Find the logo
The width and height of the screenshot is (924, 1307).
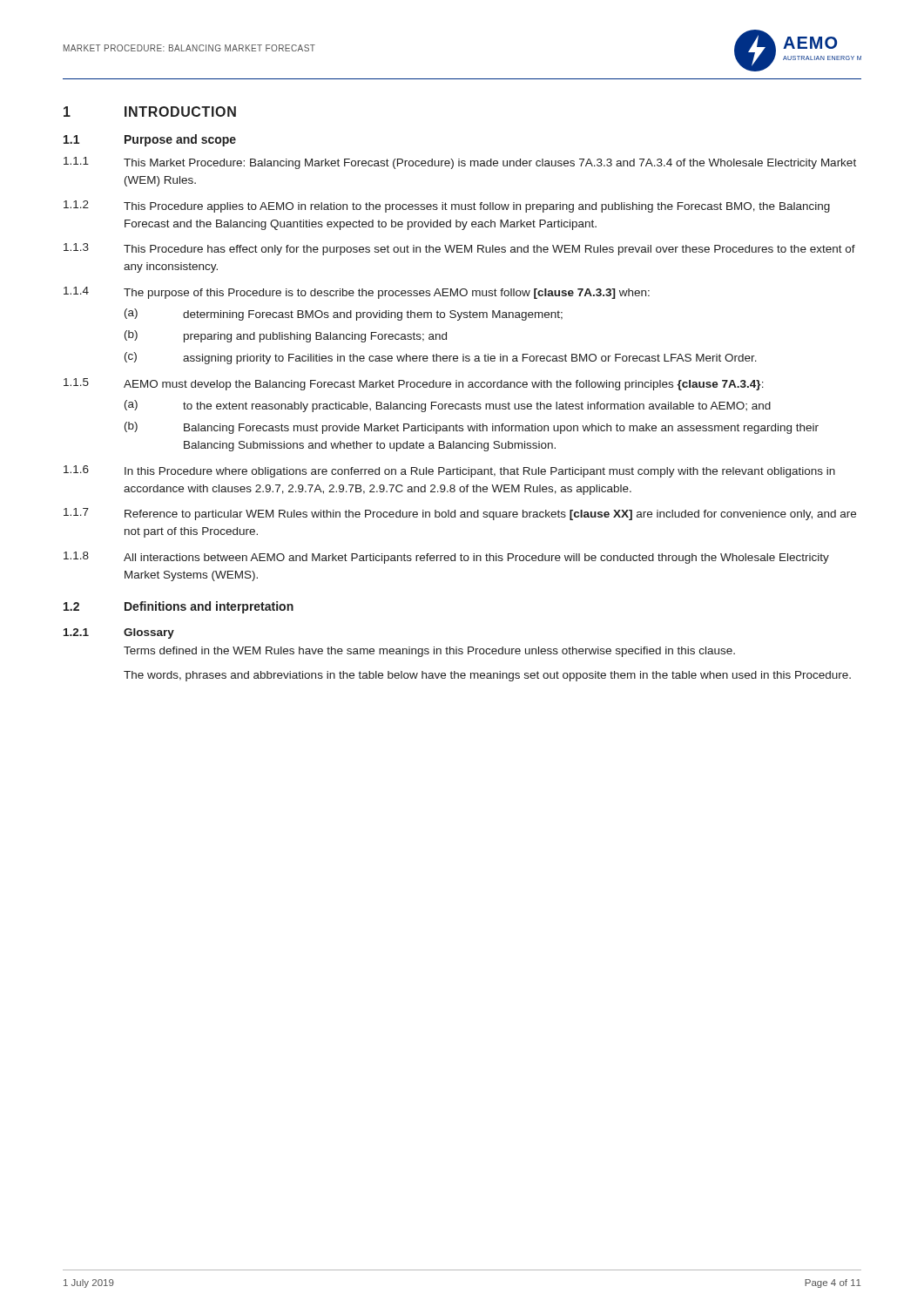(797, 52)
